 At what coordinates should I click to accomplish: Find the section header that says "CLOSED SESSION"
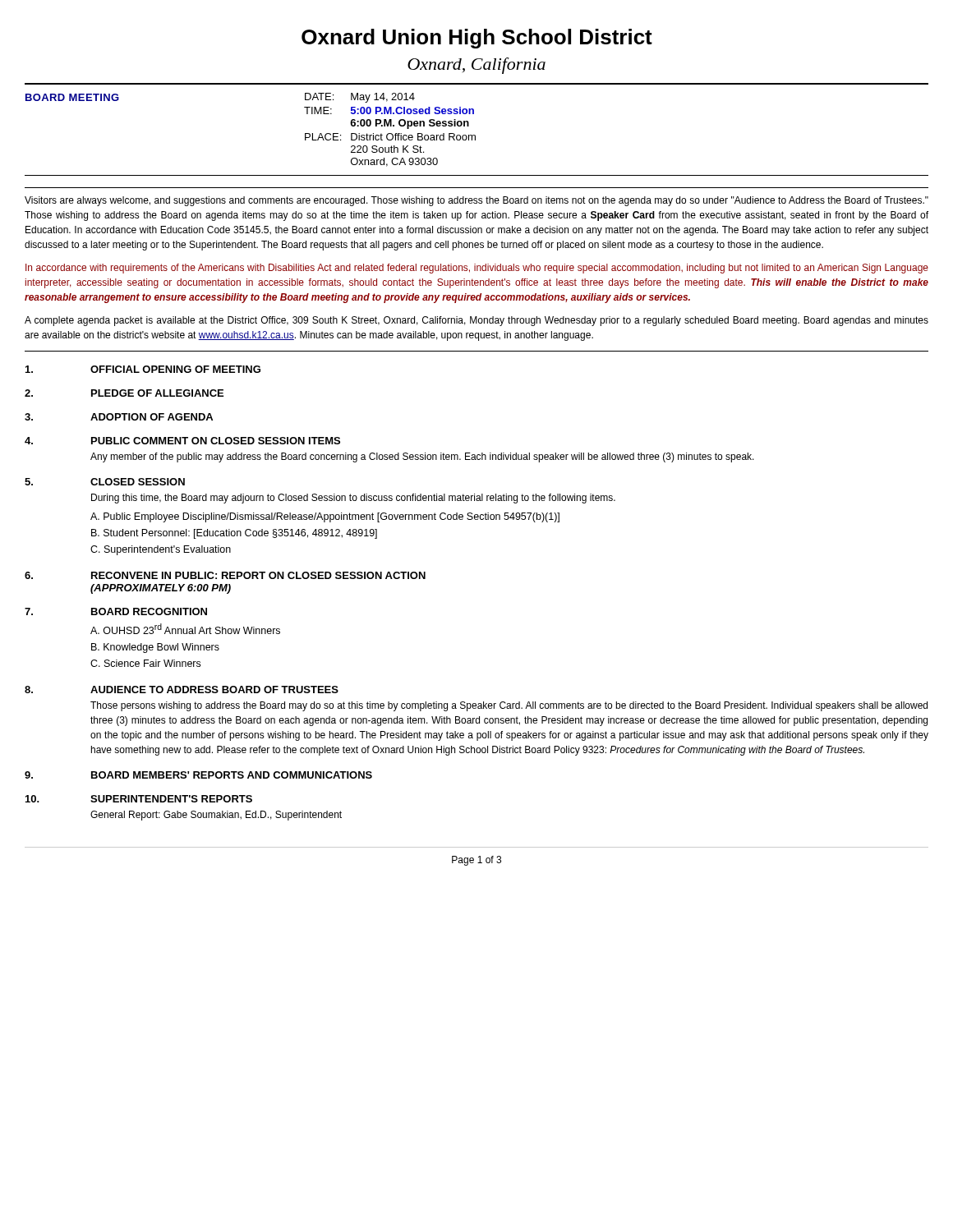click(x=138, y=482)
